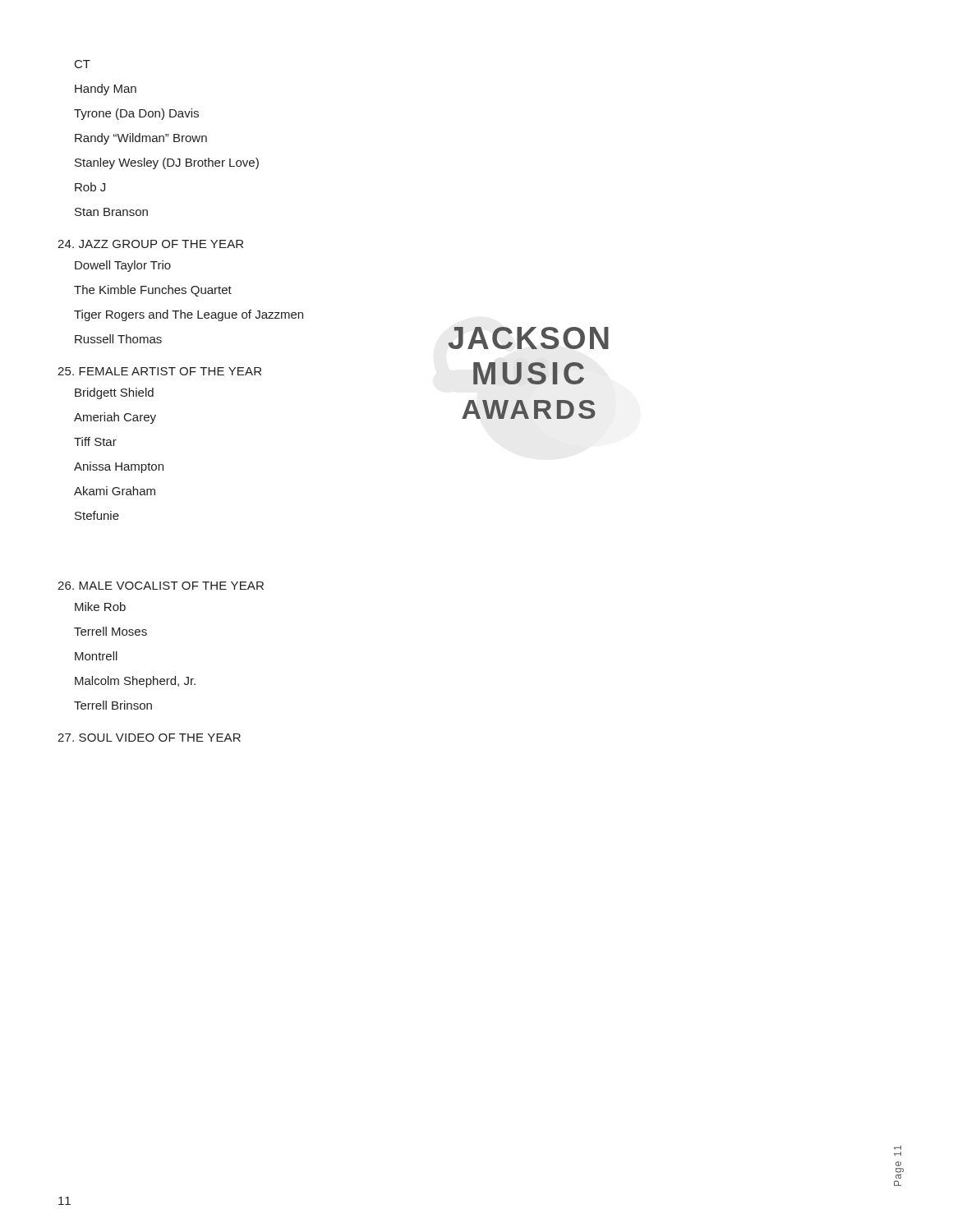Image resolution: width=953 pixels, height=1232 pixels.
Task: Select the list item that says "Anissa Hampton"
Action: coord(119,466)
